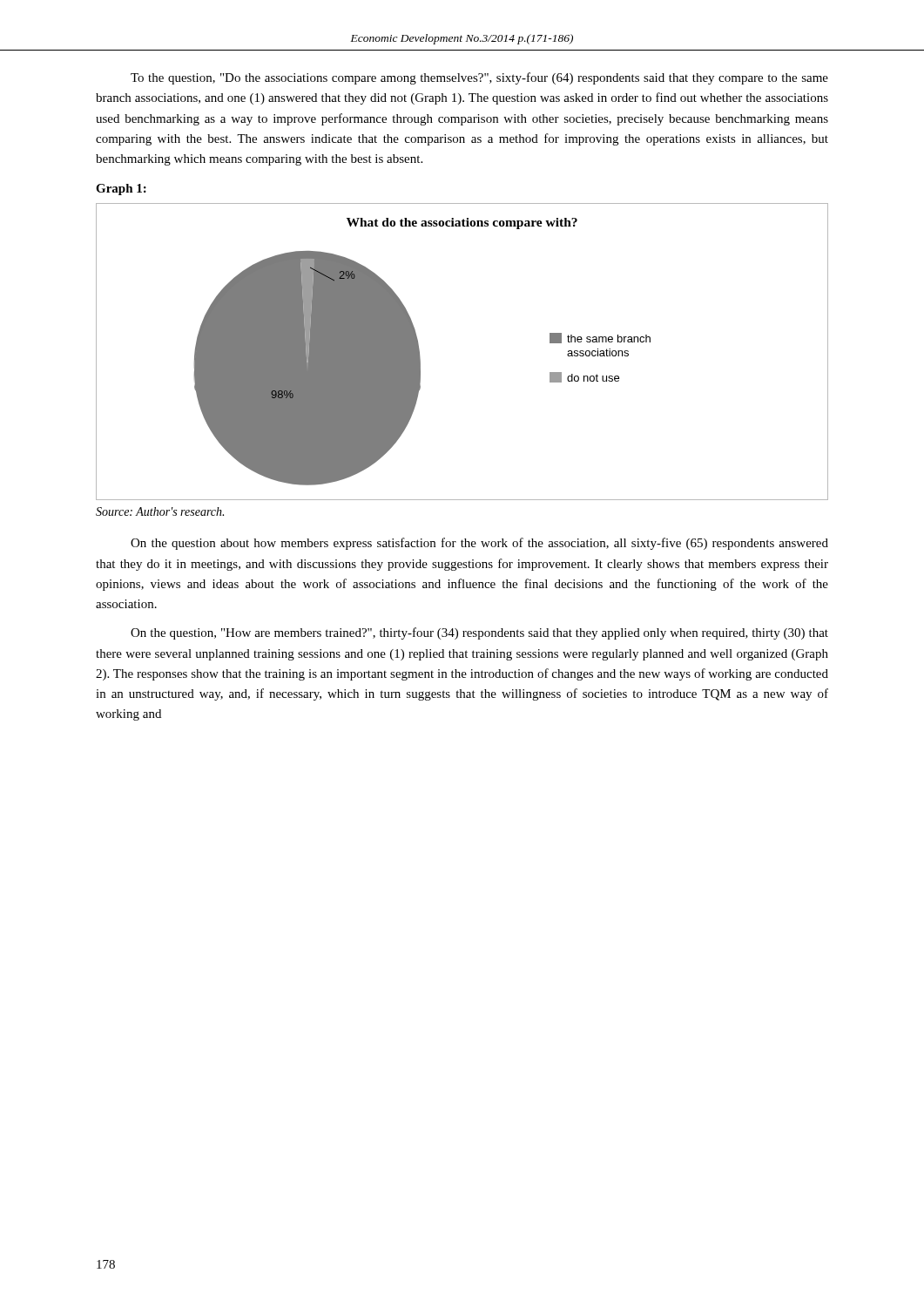Click on the caption that says "Source: Author's research."
Viewport: 924px width, 1307px height.
click(160, 512)
